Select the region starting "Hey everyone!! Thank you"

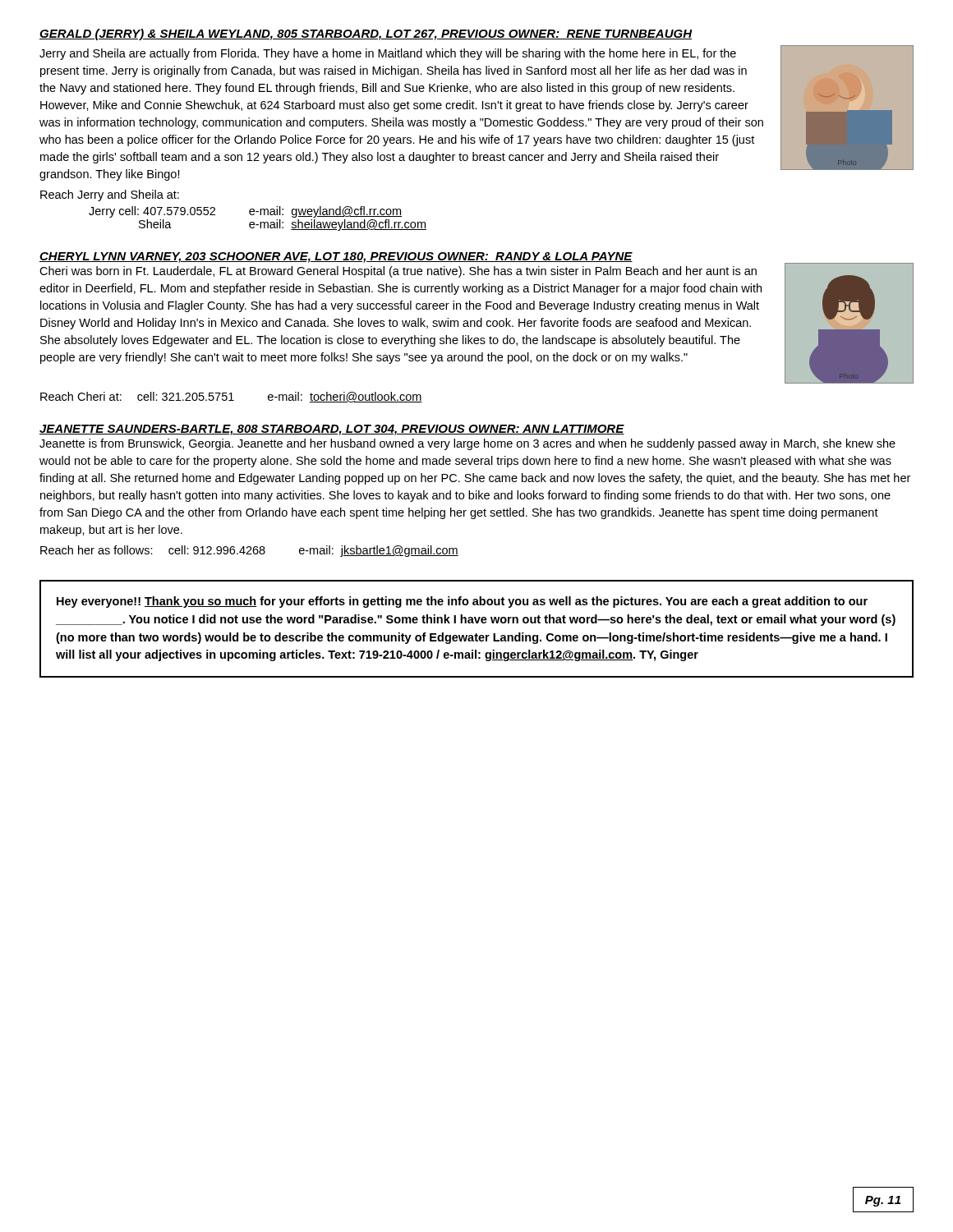[476, 628]
